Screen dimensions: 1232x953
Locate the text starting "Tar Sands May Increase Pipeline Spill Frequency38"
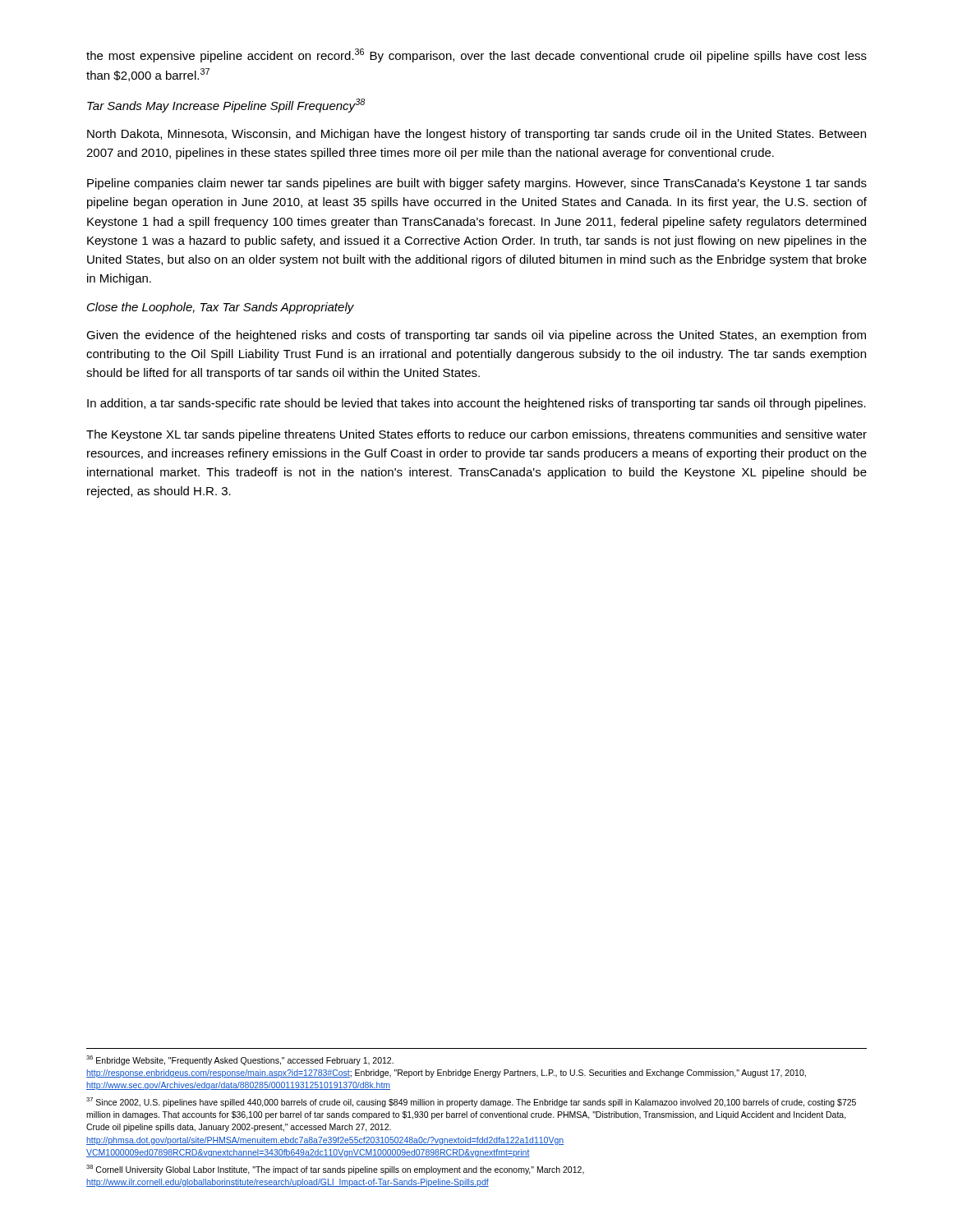pyautogui.click(x=226, y=104)
